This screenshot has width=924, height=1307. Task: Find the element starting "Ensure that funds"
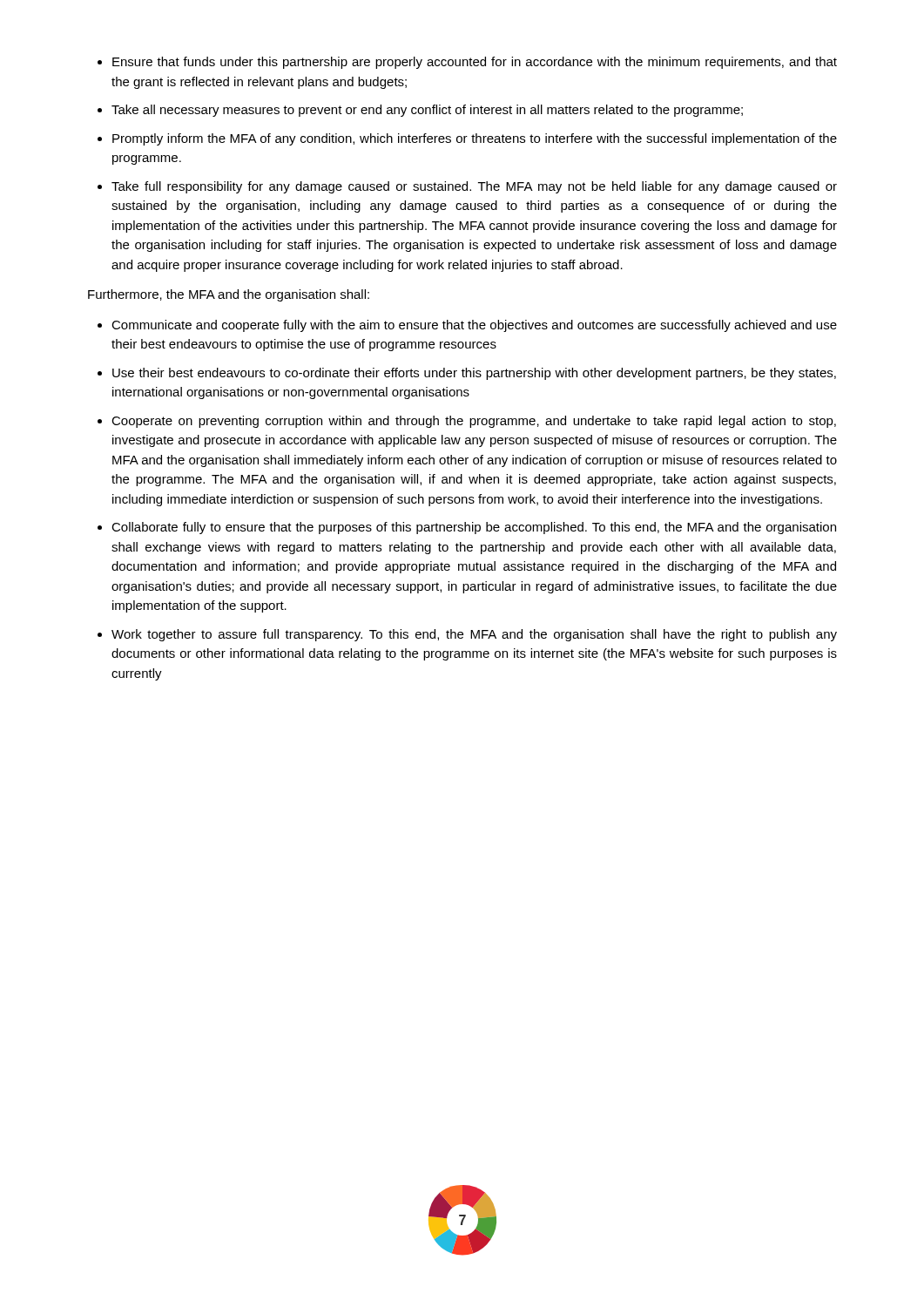[474, 72]
